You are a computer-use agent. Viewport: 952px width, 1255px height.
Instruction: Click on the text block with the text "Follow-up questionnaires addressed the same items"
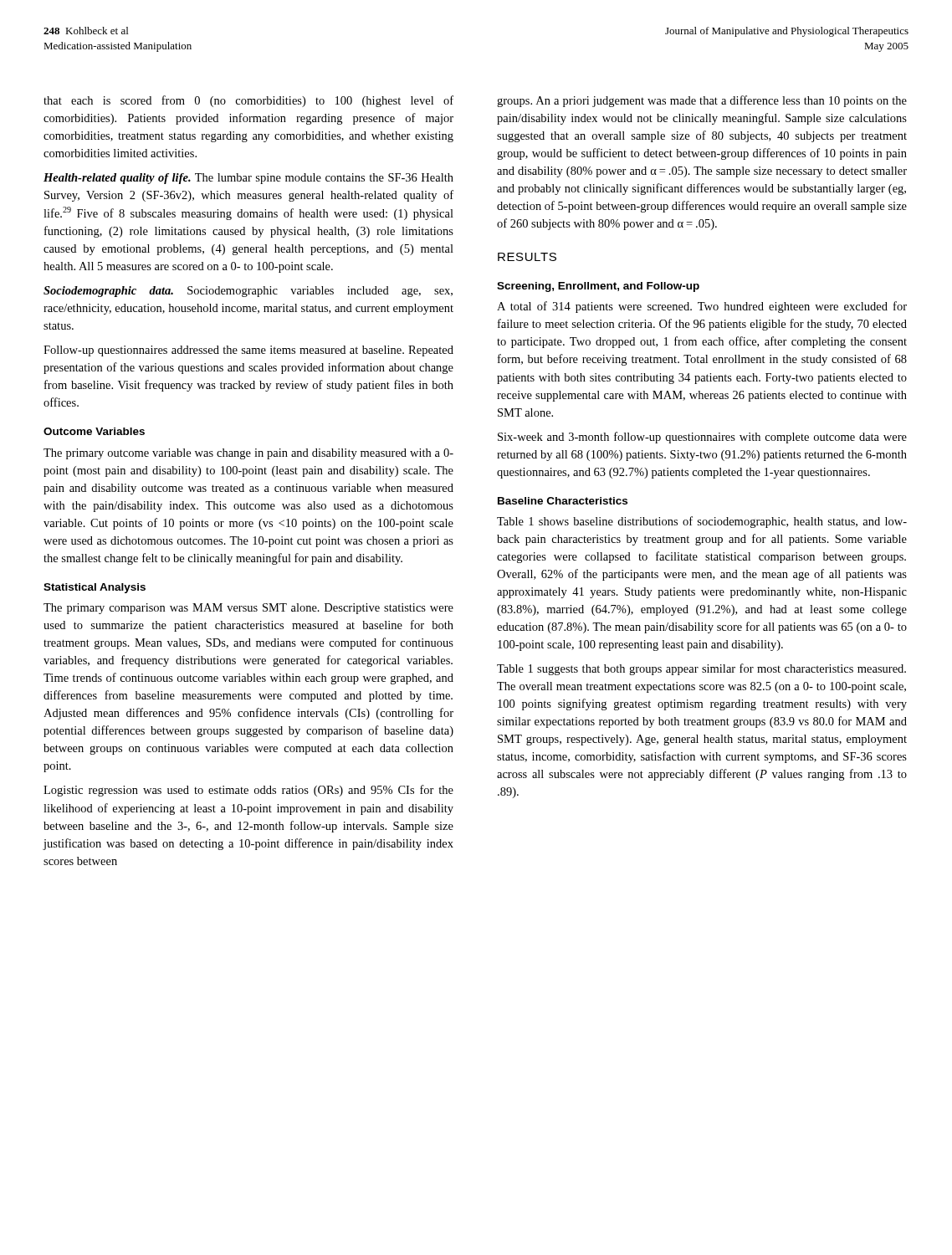pyautogui.click(x=248, y=377)
